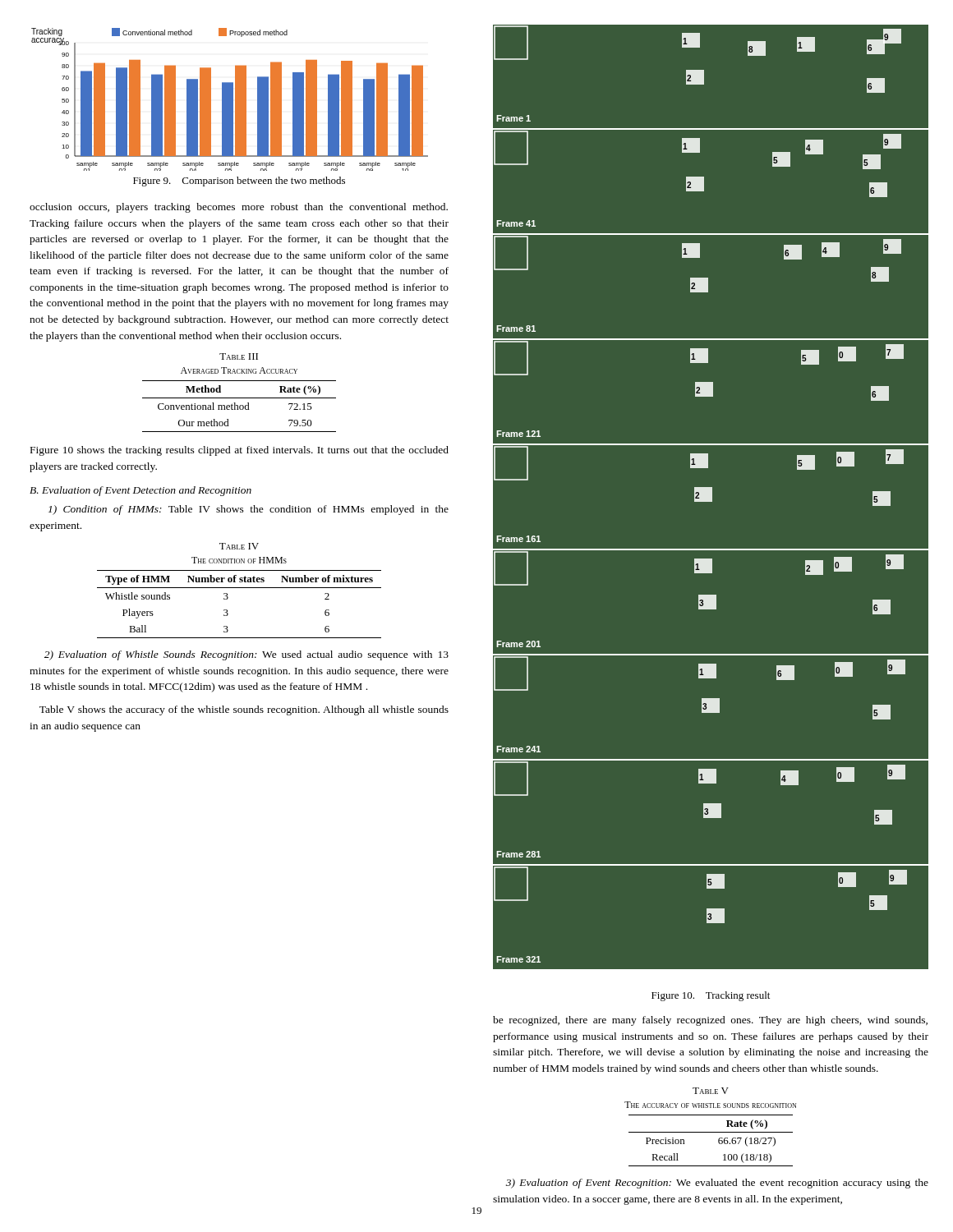This screenshot has height=1232, width=953.
Task: Find the block on this page that starts "1) Condition of HMMs: Table IV shows"
Action: coord(239,517)
